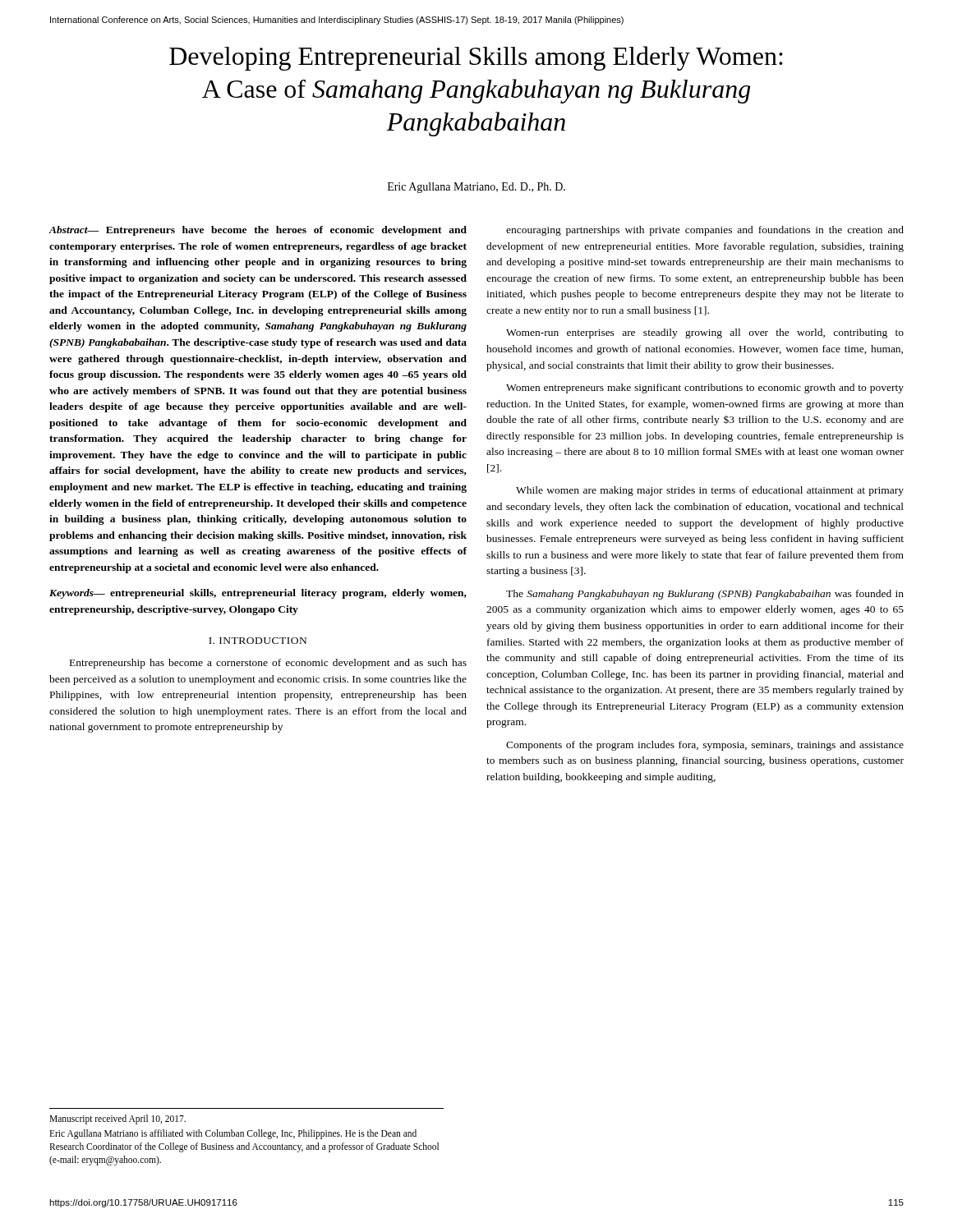Locate the footnote that reads "Manuscript received April 10, 2017."

pos(246,1139)
